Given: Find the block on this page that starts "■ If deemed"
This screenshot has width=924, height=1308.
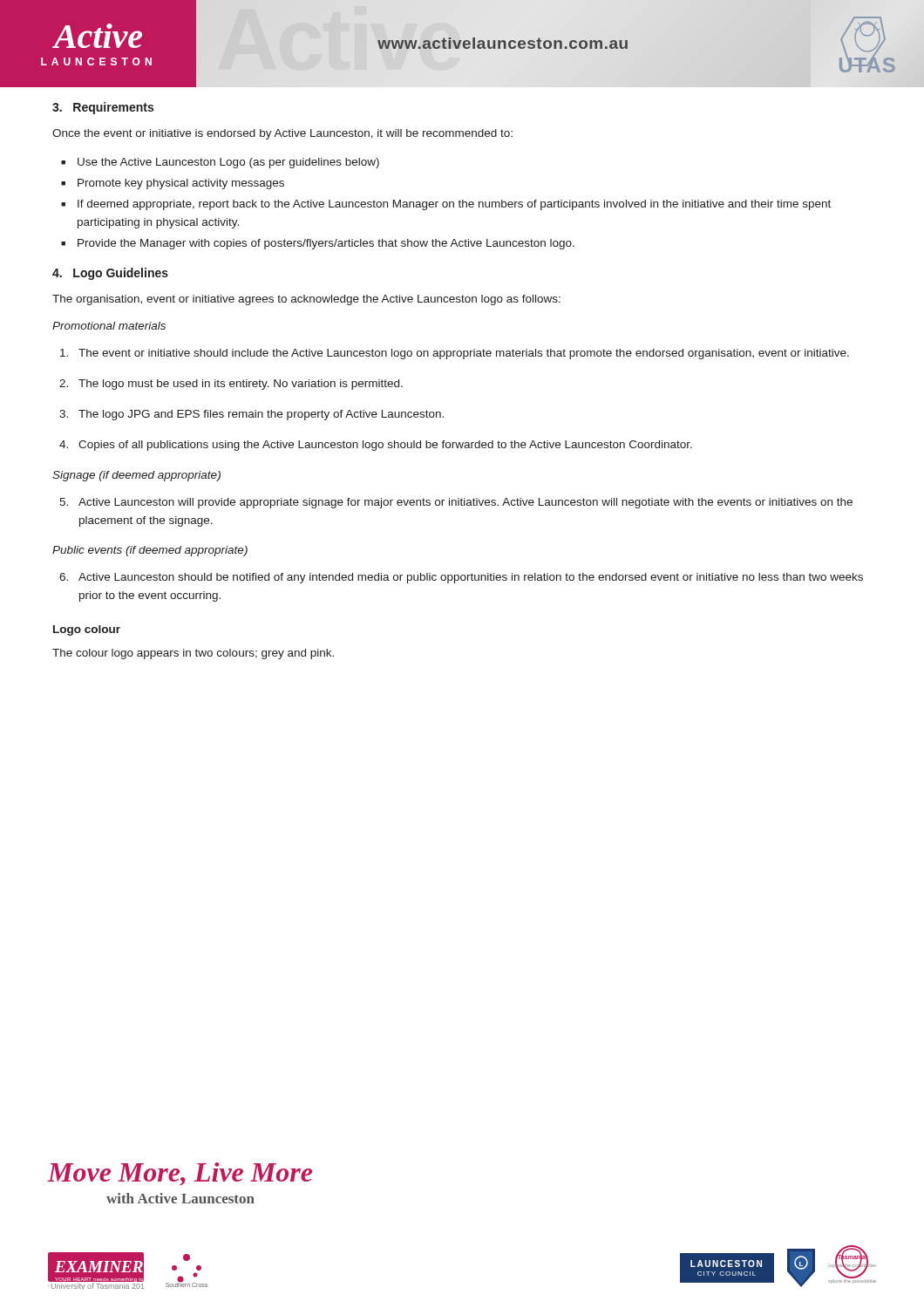Looking at the screenshot, I should click(446, 213).
